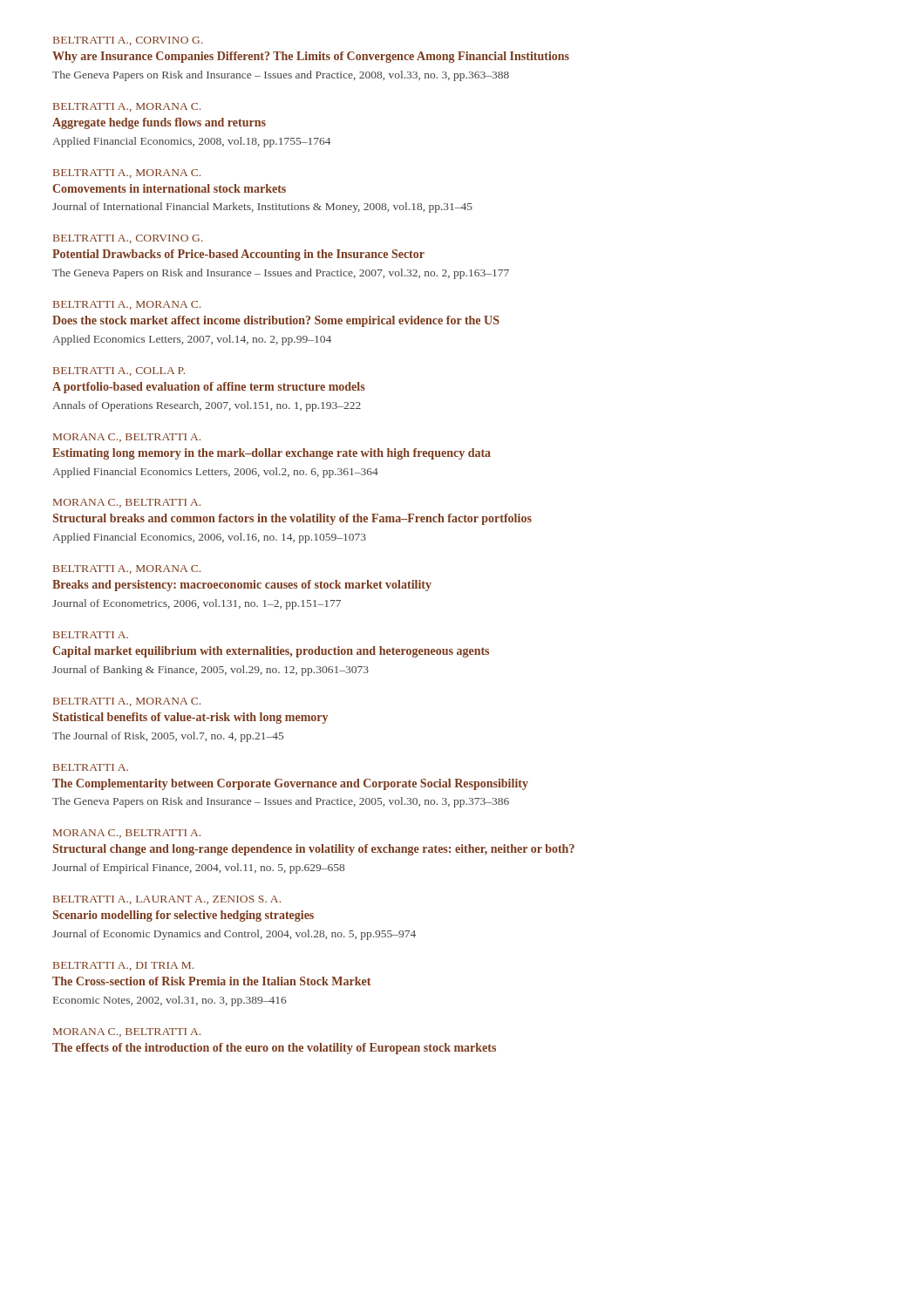The height and width of the screenshot is (1308, 924).
Task: Locate the block of text that opens with "MORANA C., BELTRATTI A. Structural breaks and common"
Action: [x=462, y=521]
